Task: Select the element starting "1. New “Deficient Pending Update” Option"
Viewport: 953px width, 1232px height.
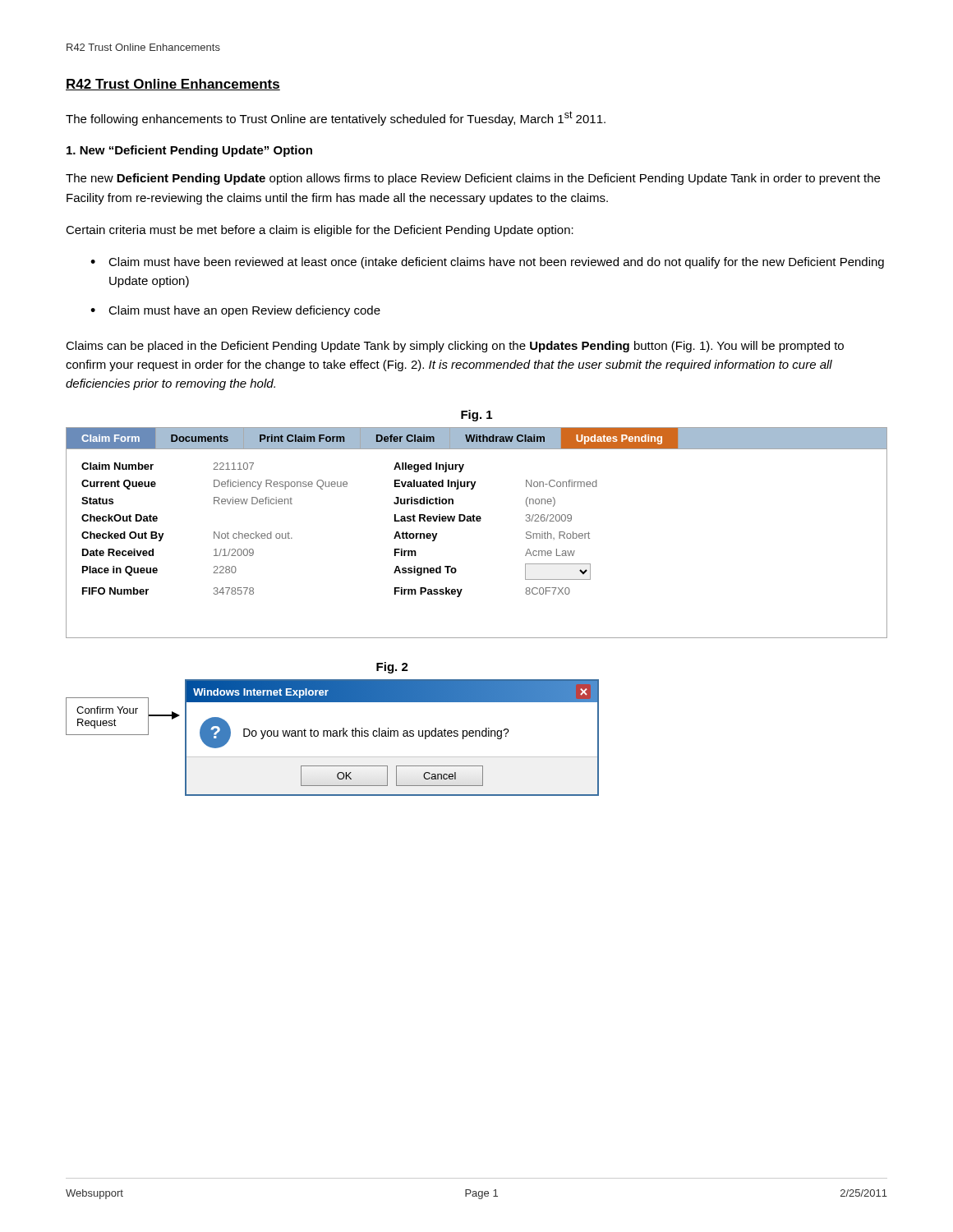Action: pos(189,150)
